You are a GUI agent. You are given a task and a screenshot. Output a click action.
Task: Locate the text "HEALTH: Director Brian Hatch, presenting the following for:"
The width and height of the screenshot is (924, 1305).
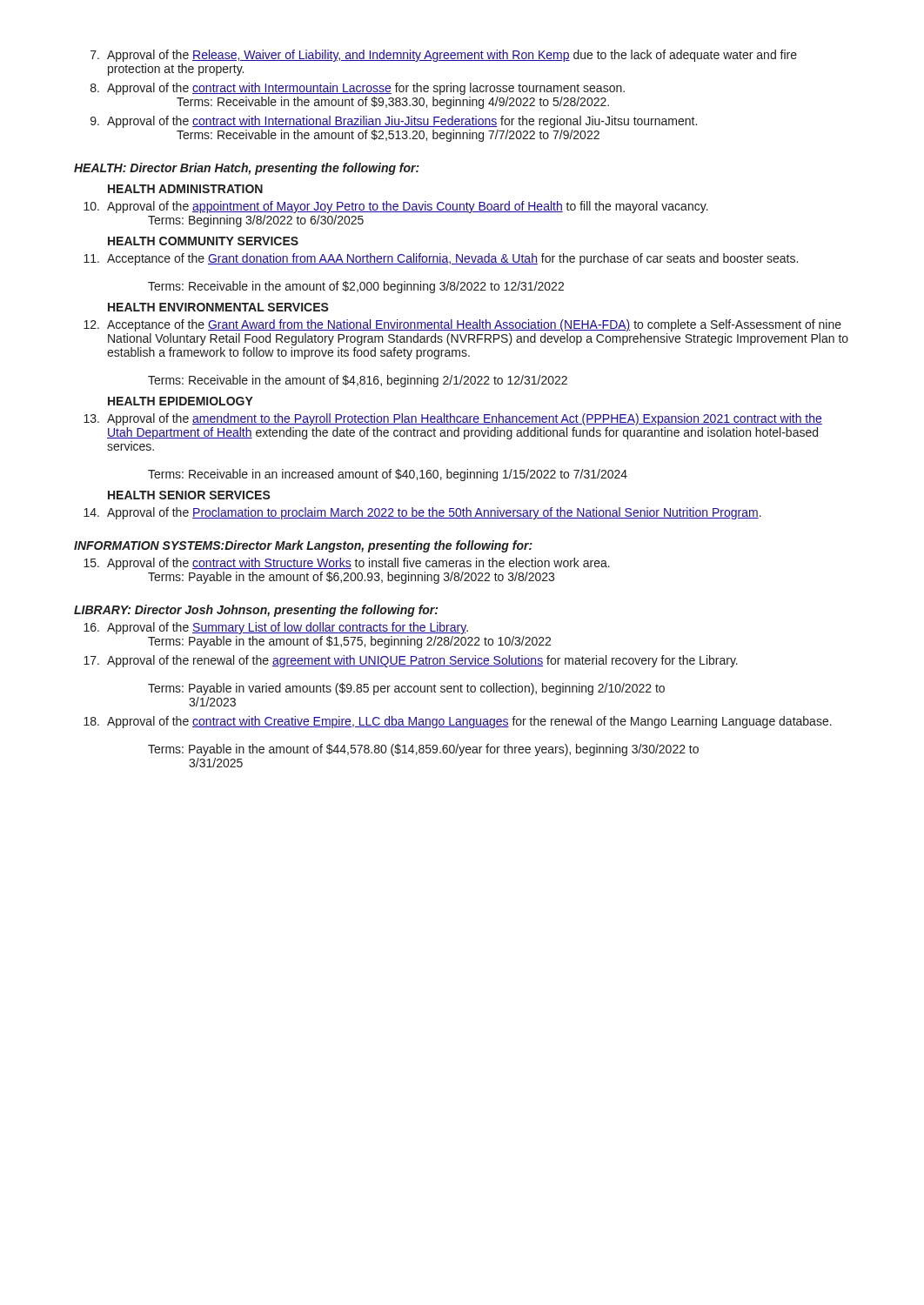click(x=247, y=168)
